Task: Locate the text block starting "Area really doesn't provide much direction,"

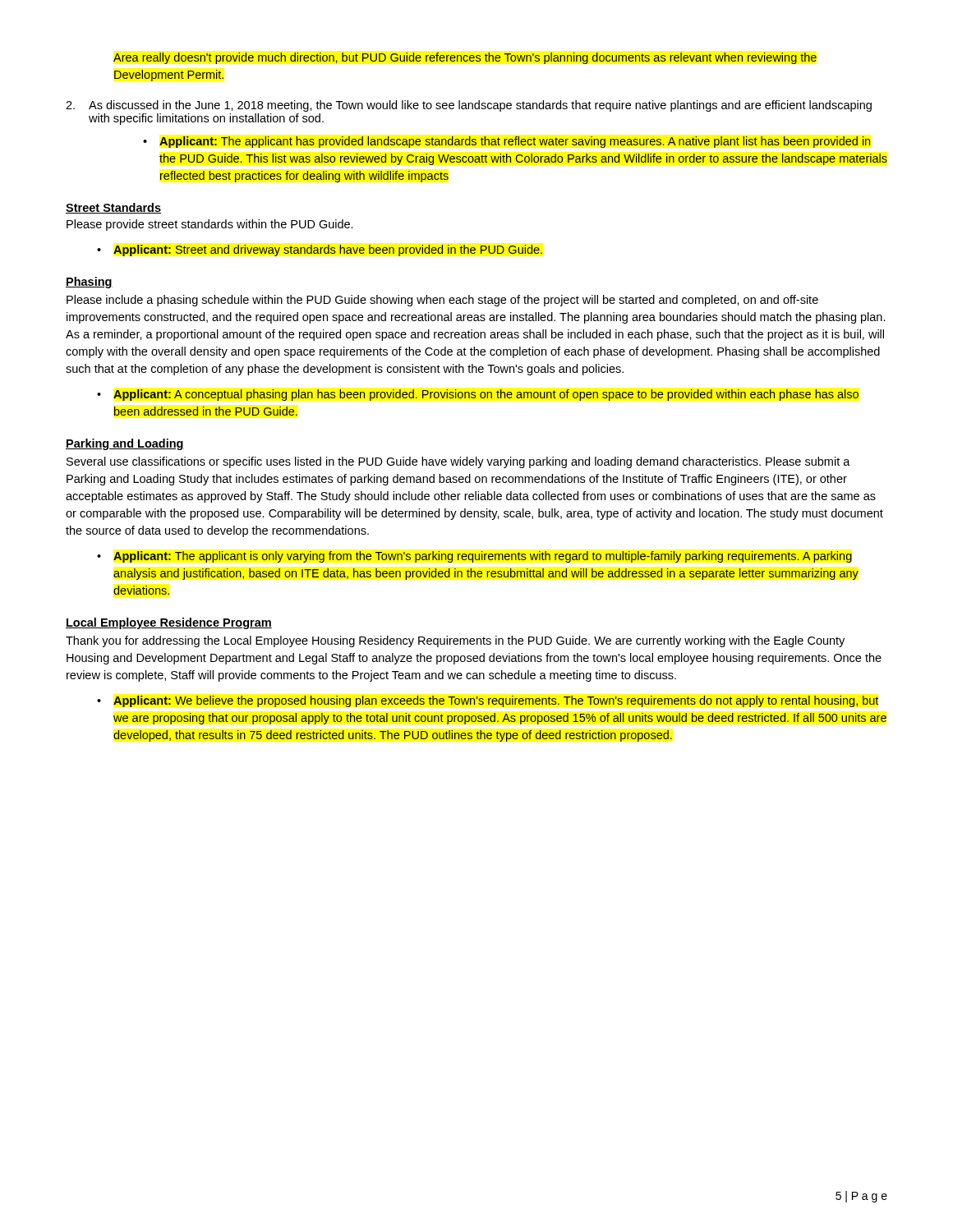Action: [465, 66]
